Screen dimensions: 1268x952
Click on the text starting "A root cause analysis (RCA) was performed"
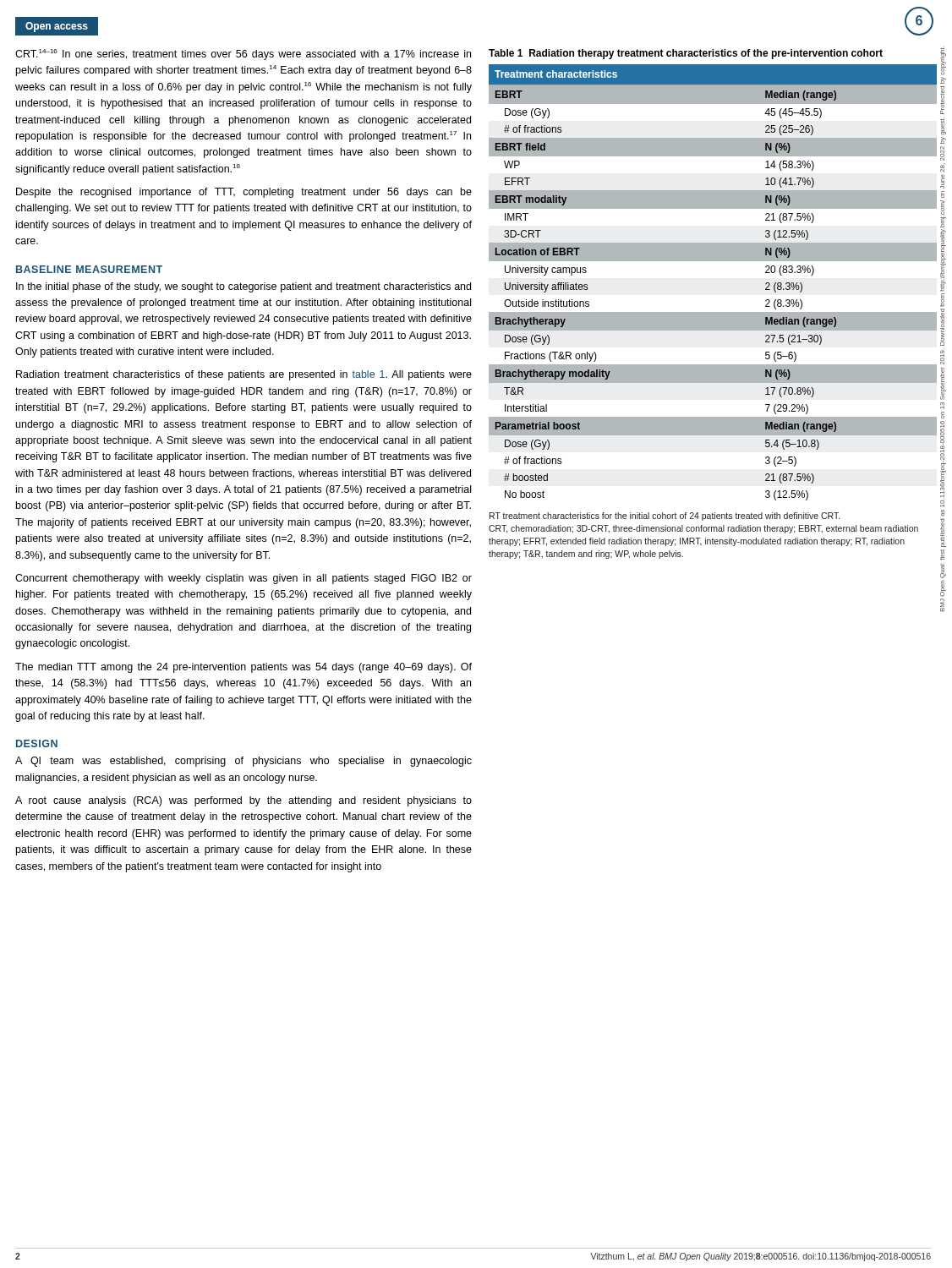click(244, 833)
